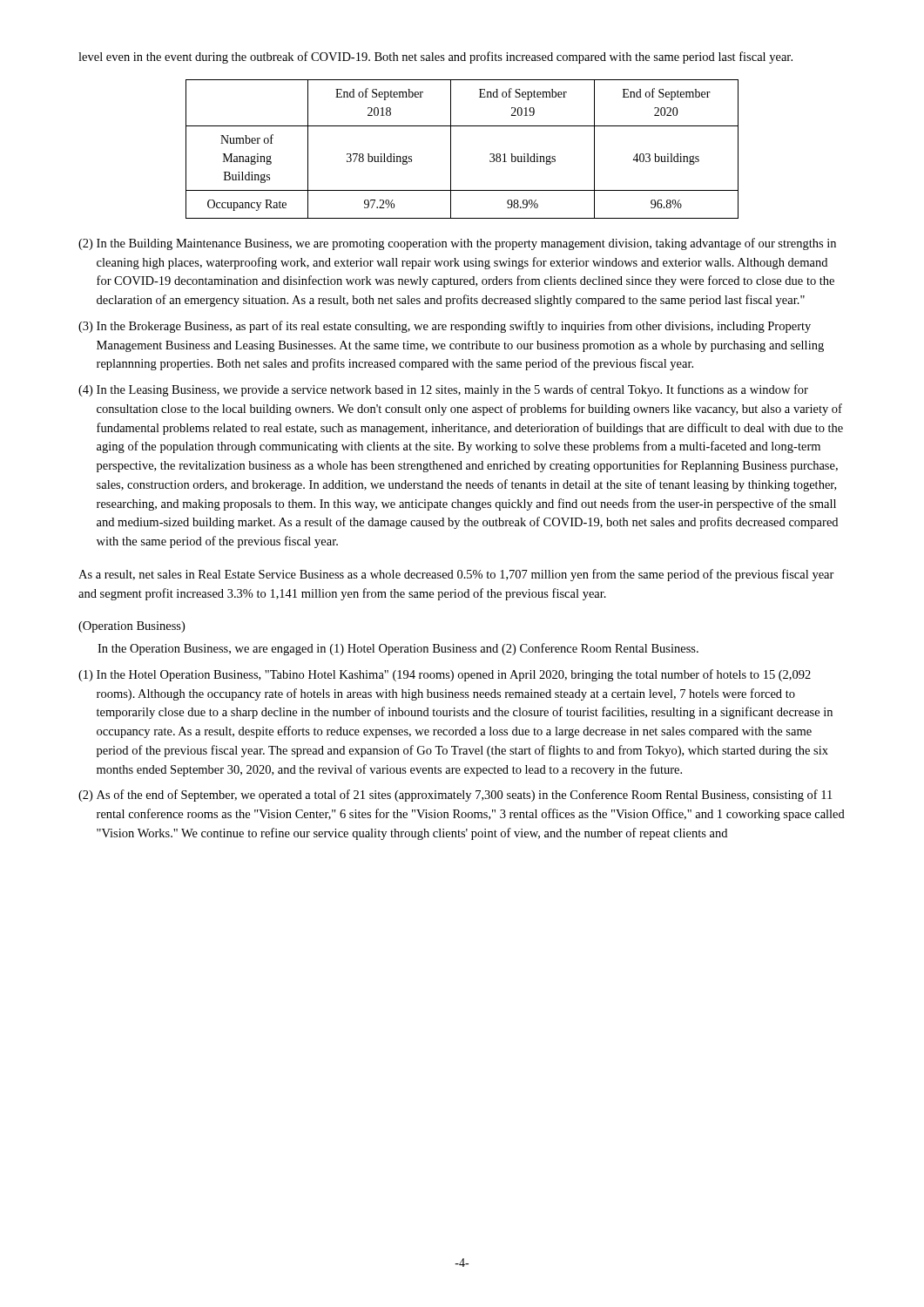Select the list item with the text "(2) In the Building"
Viewport: 924px width, 1307px height.
[x=462, y=272]
